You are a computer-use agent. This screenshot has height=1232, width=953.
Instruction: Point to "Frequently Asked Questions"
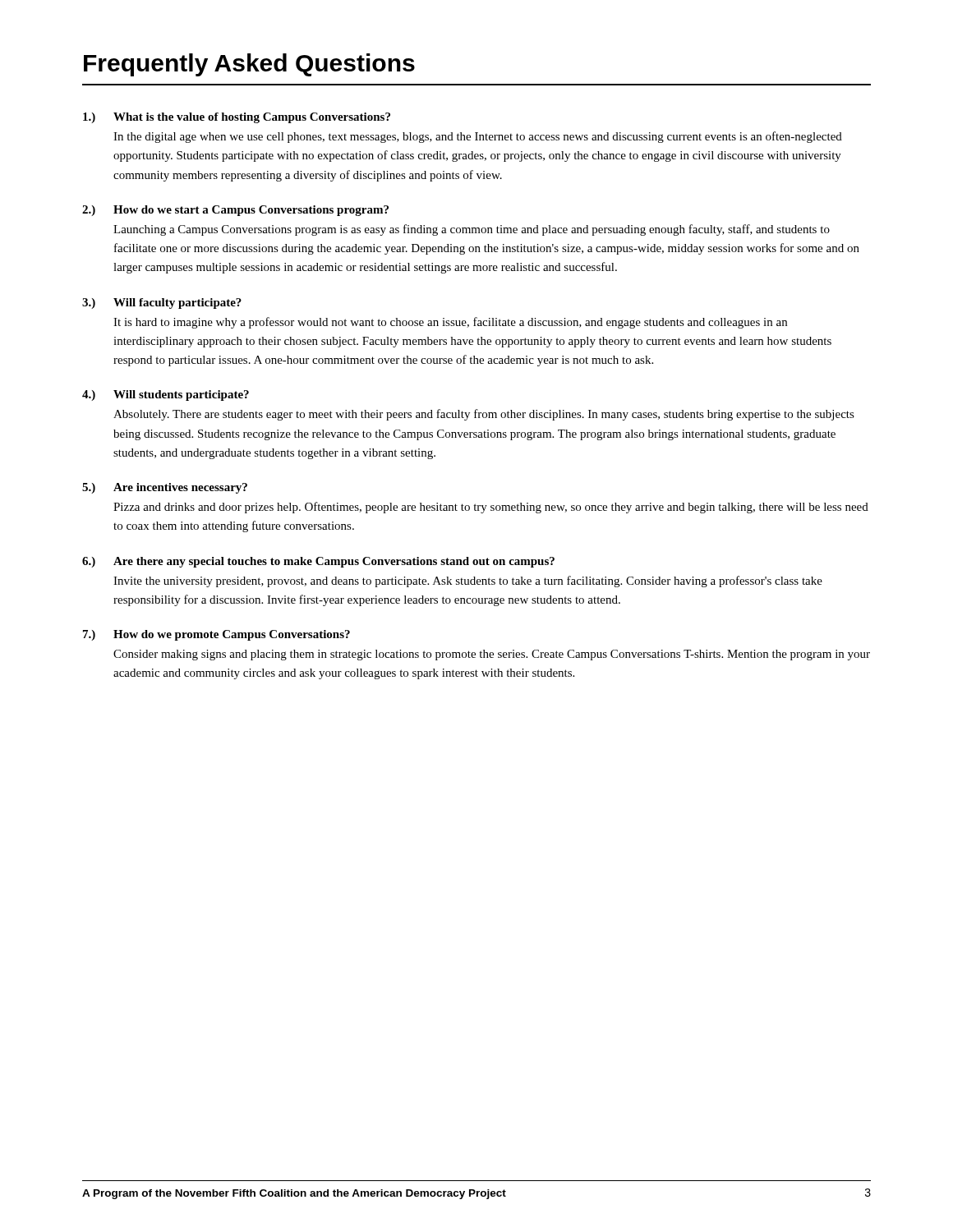click(x=249, y=63)
